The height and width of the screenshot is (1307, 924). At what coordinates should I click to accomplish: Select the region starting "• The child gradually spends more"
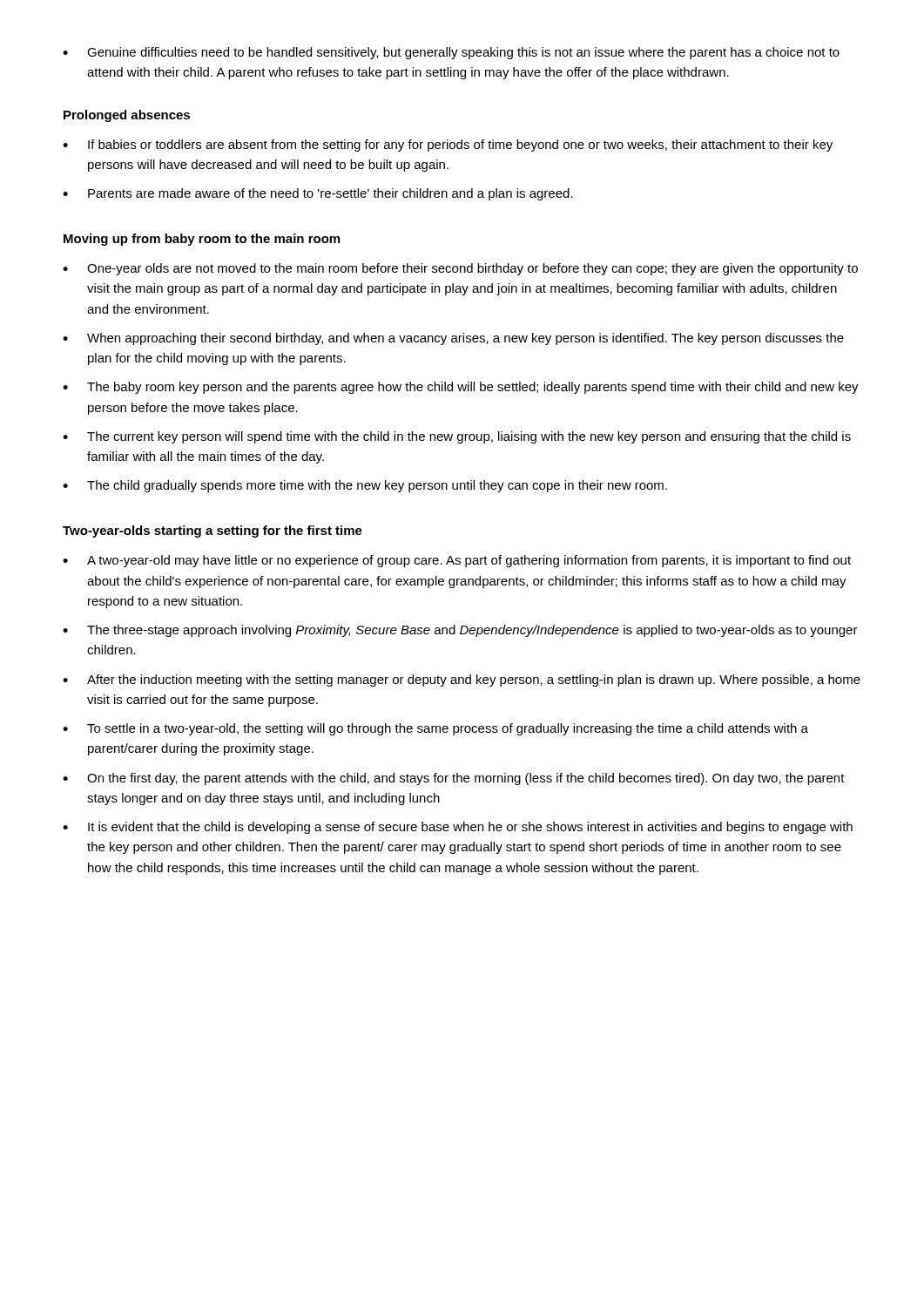(462, 487)
